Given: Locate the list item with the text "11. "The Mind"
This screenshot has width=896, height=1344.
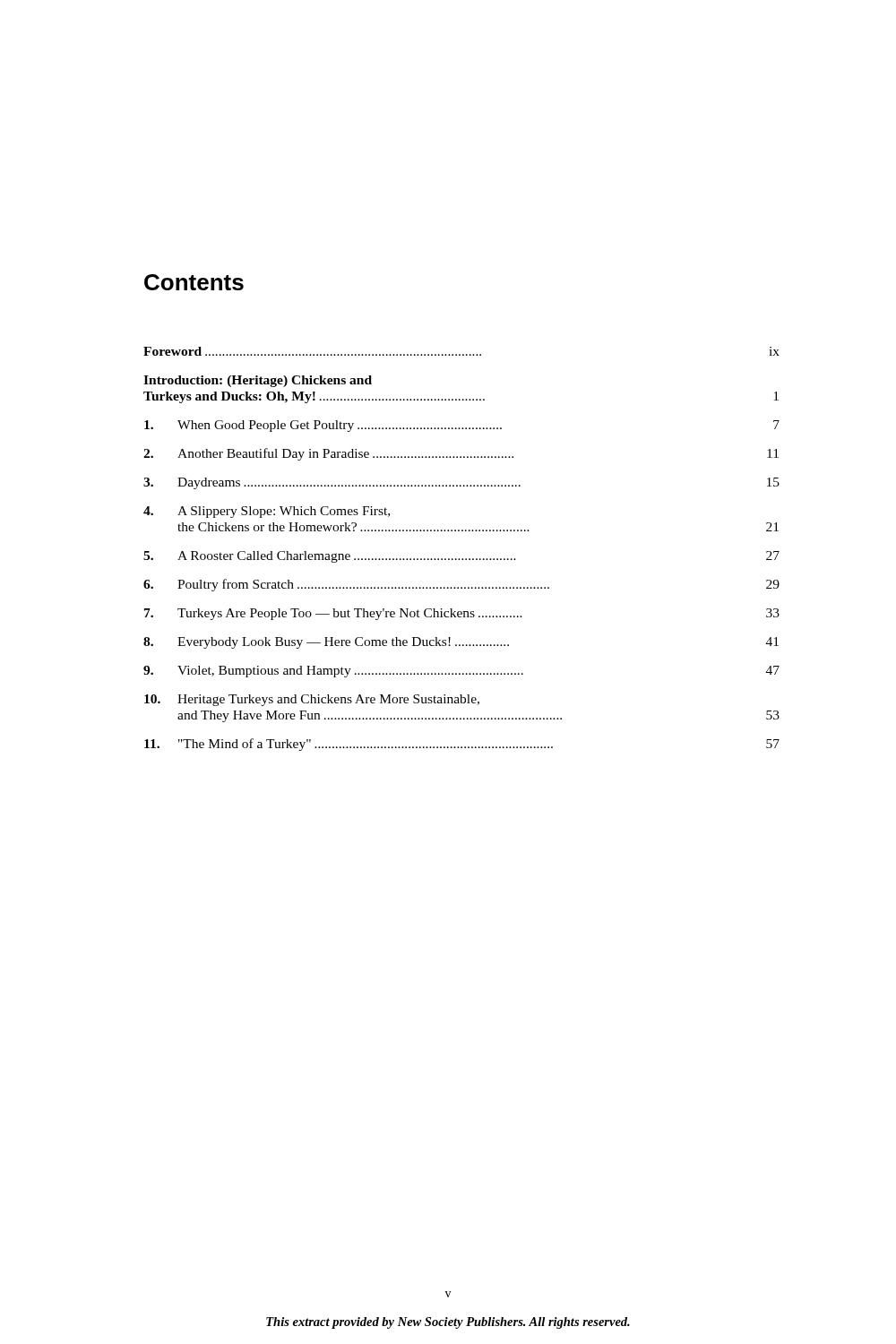Looking at the screenshot, I should click(x=461, y=744).
